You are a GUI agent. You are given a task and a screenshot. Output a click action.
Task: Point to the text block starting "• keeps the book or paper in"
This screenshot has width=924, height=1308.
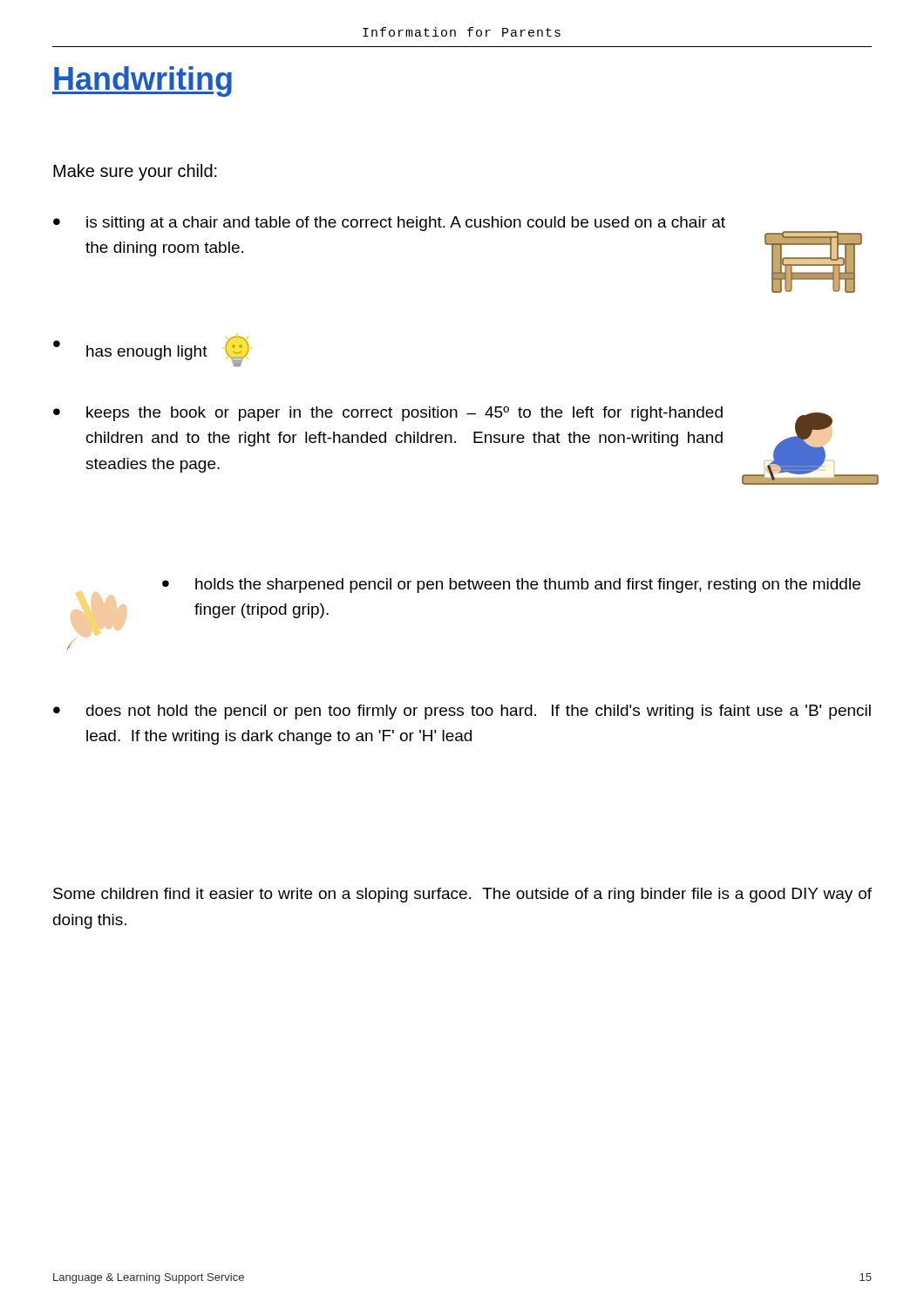pyautogui.click(x=388, y=438)
